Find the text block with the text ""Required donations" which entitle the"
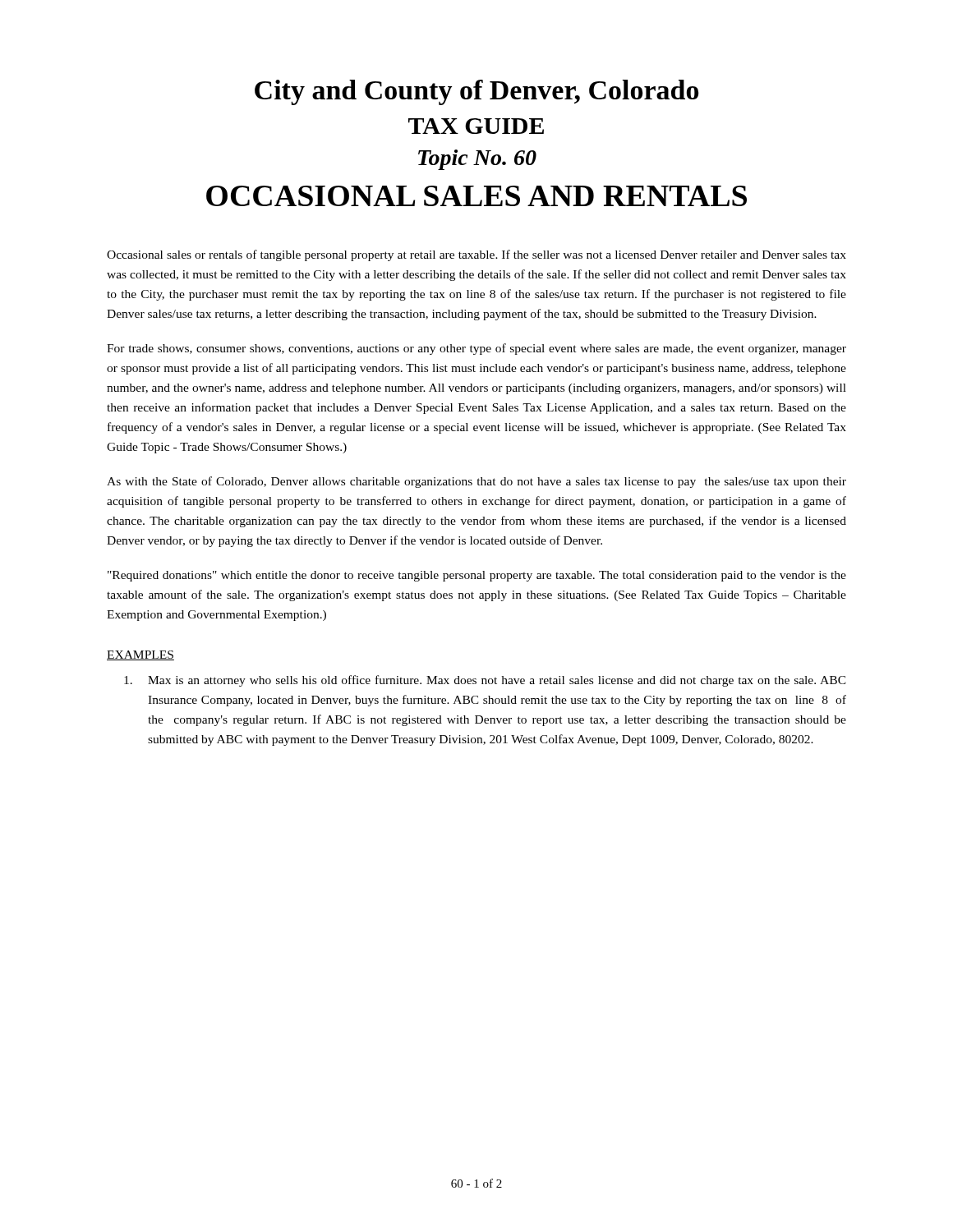The width and height of the screenshot is (953, 1232). (476, 594)
